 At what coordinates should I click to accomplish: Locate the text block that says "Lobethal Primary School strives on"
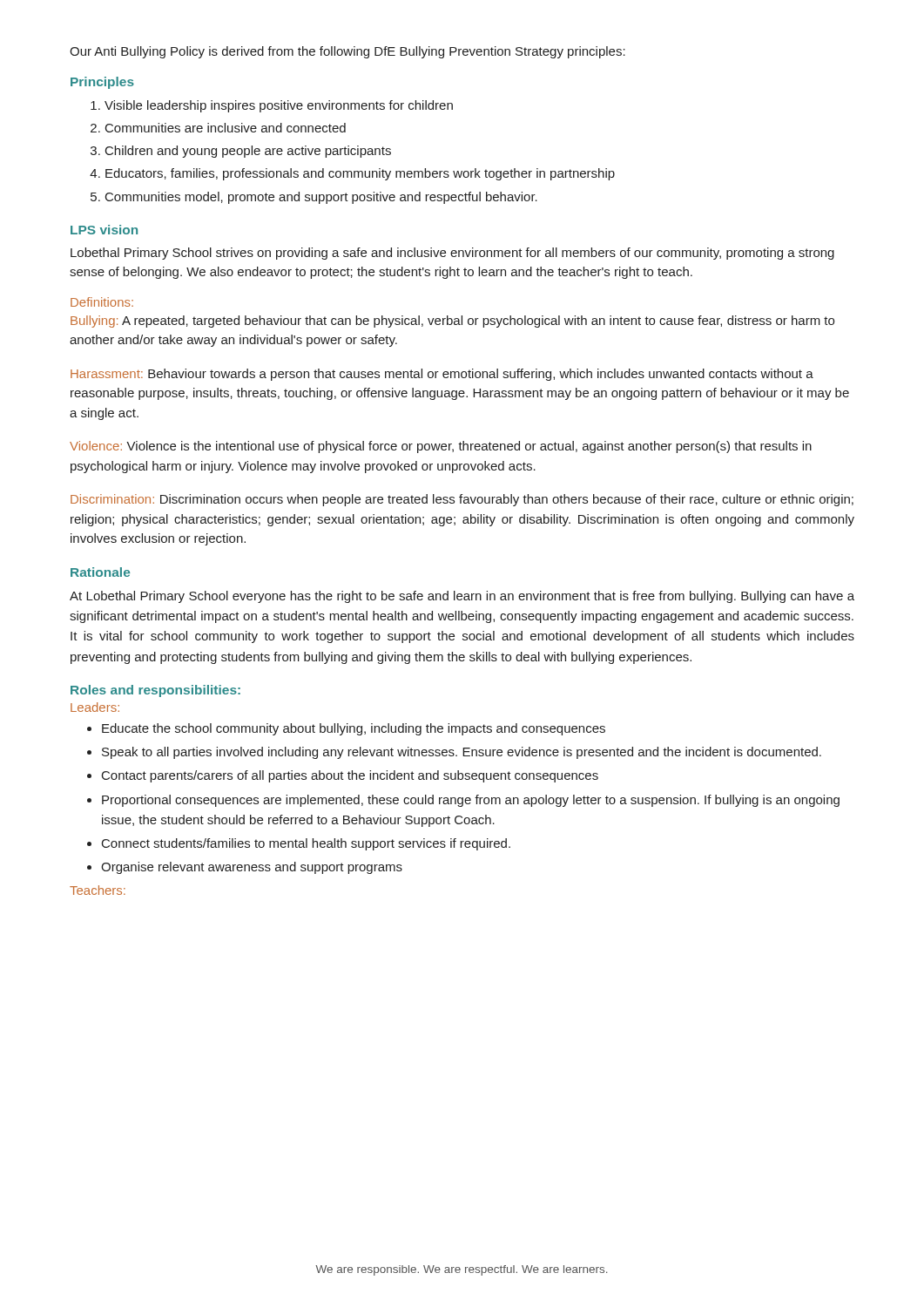click(x=462, y=262)
